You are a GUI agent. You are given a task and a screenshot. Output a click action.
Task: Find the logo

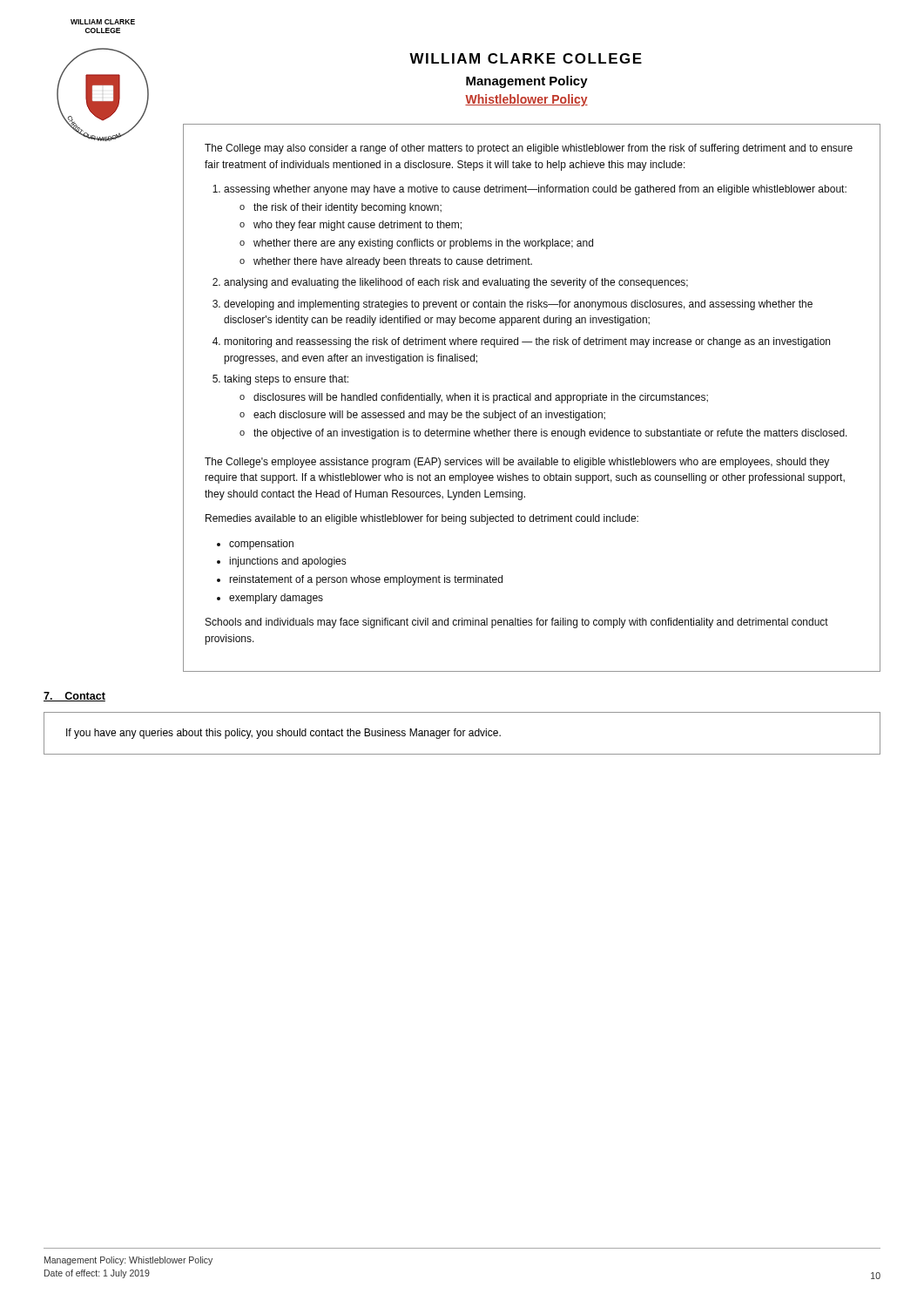pos(103,82)
